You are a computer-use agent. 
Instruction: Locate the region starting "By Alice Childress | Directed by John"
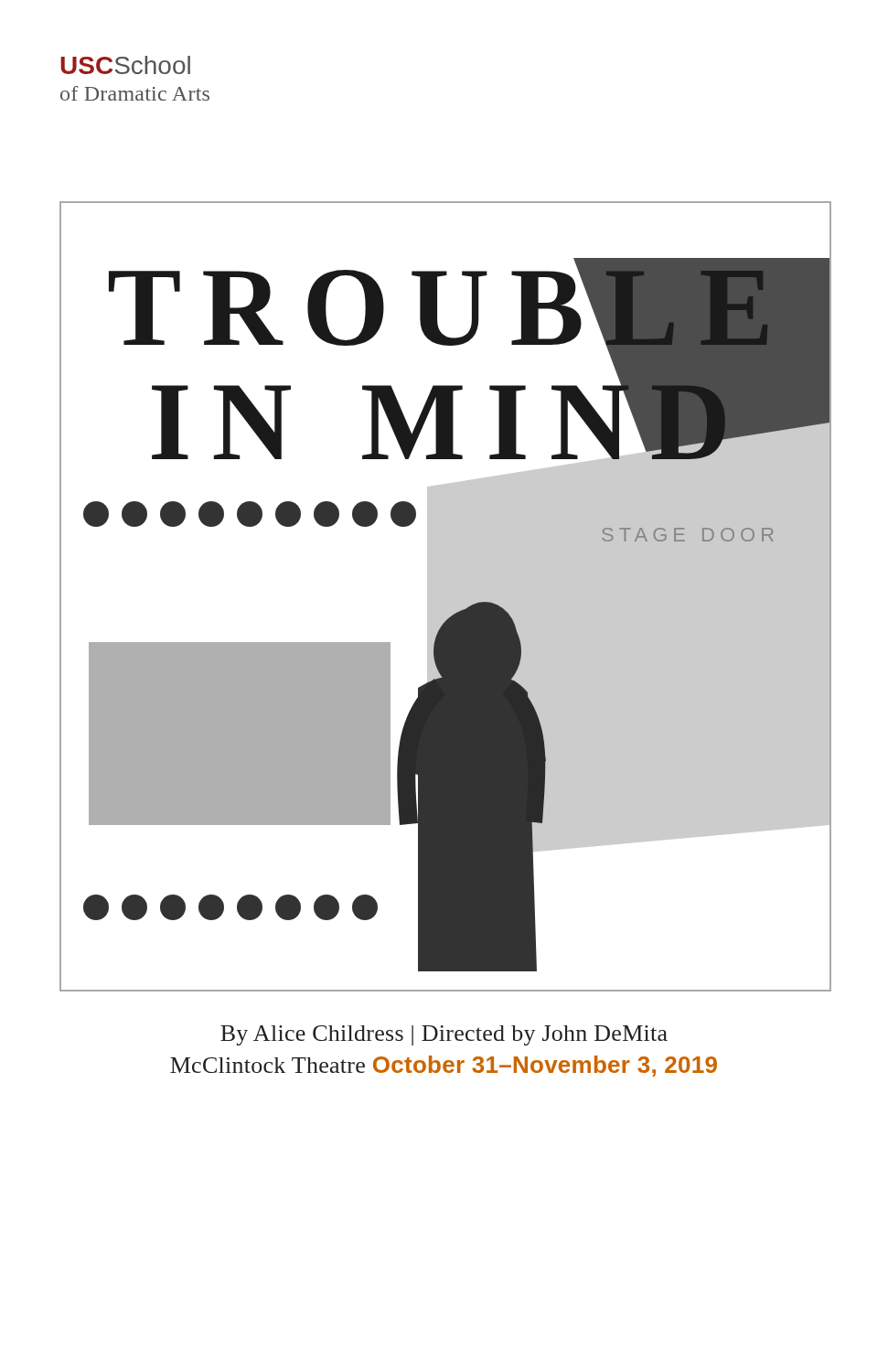pyautogui.click(x=444, y=1050)
